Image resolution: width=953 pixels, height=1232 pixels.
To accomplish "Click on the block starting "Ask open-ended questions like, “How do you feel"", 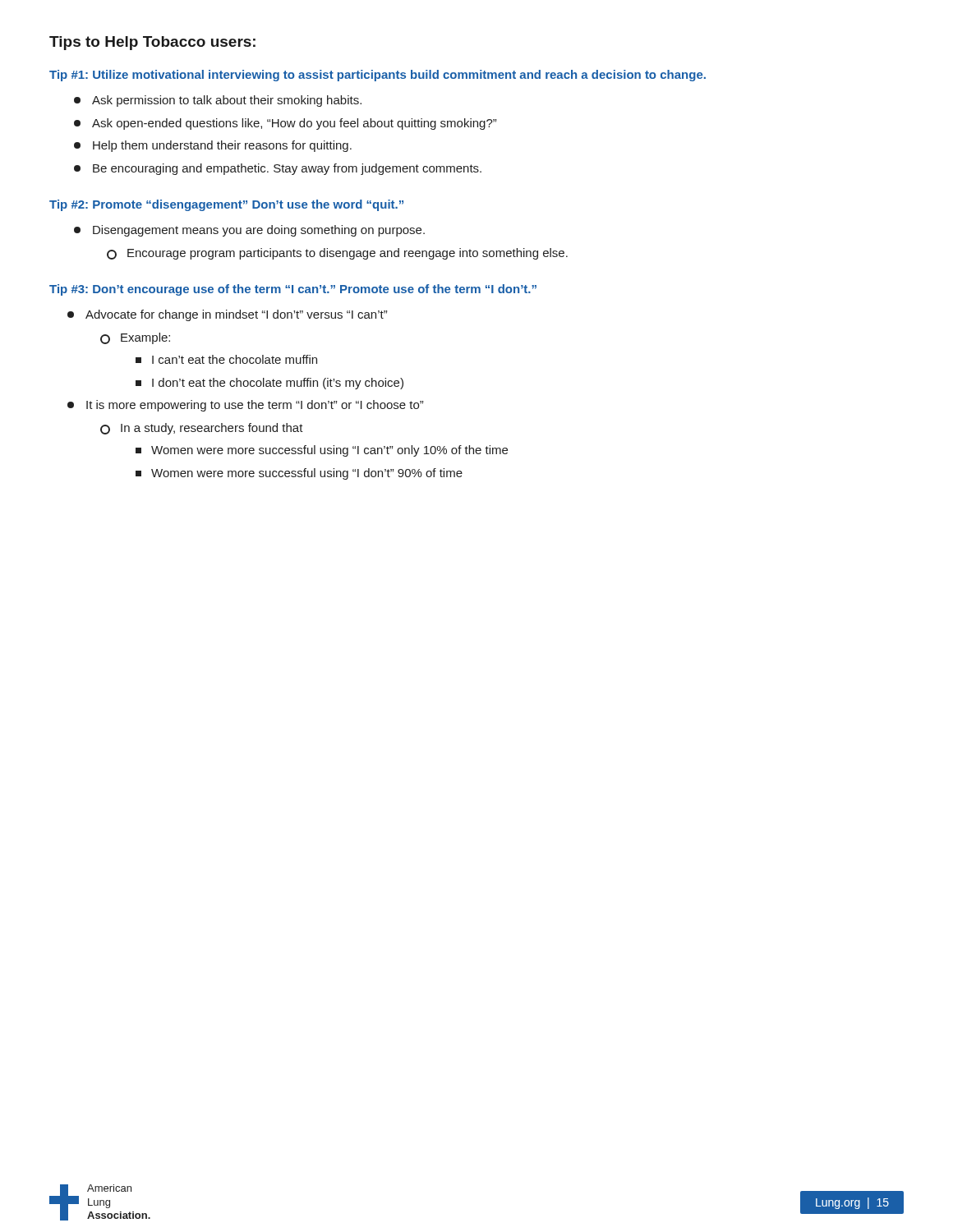I will coord(285,123).
